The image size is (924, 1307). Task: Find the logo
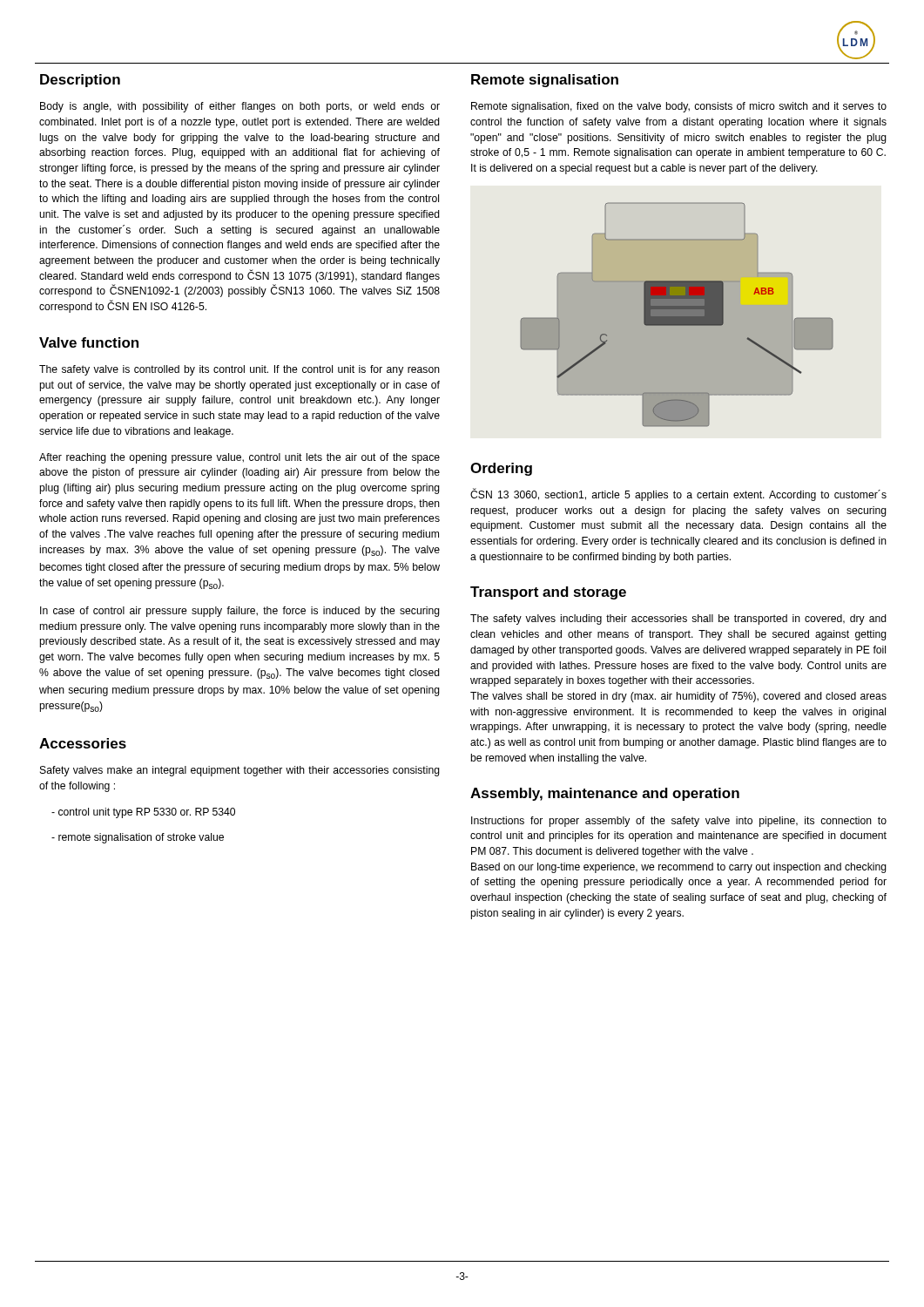point(856,37)
